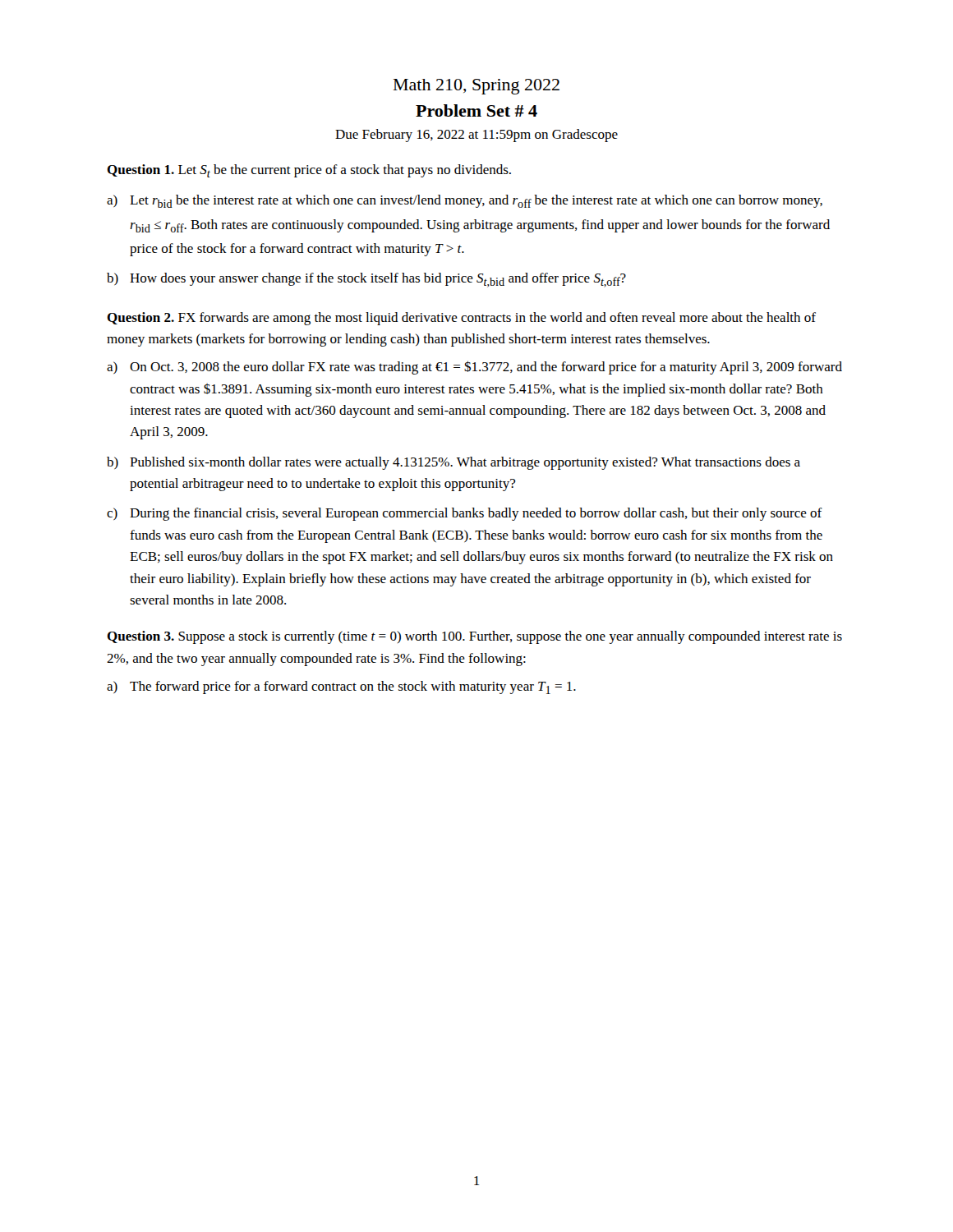
Task: Find the list item containing "a) The forward price for"
Action: (x=476, y=688)
